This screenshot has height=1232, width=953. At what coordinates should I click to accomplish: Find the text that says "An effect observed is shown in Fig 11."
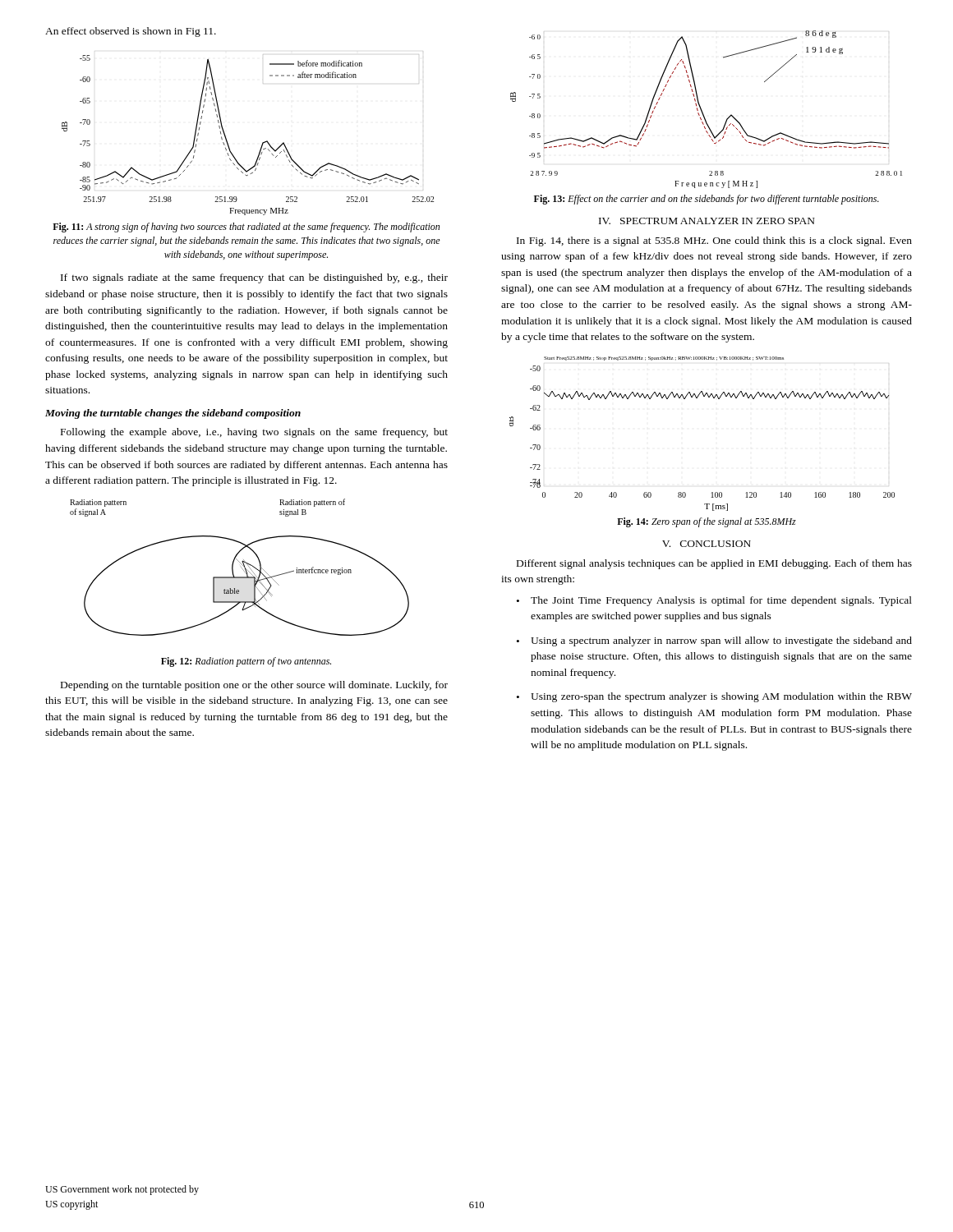[131, 31]
